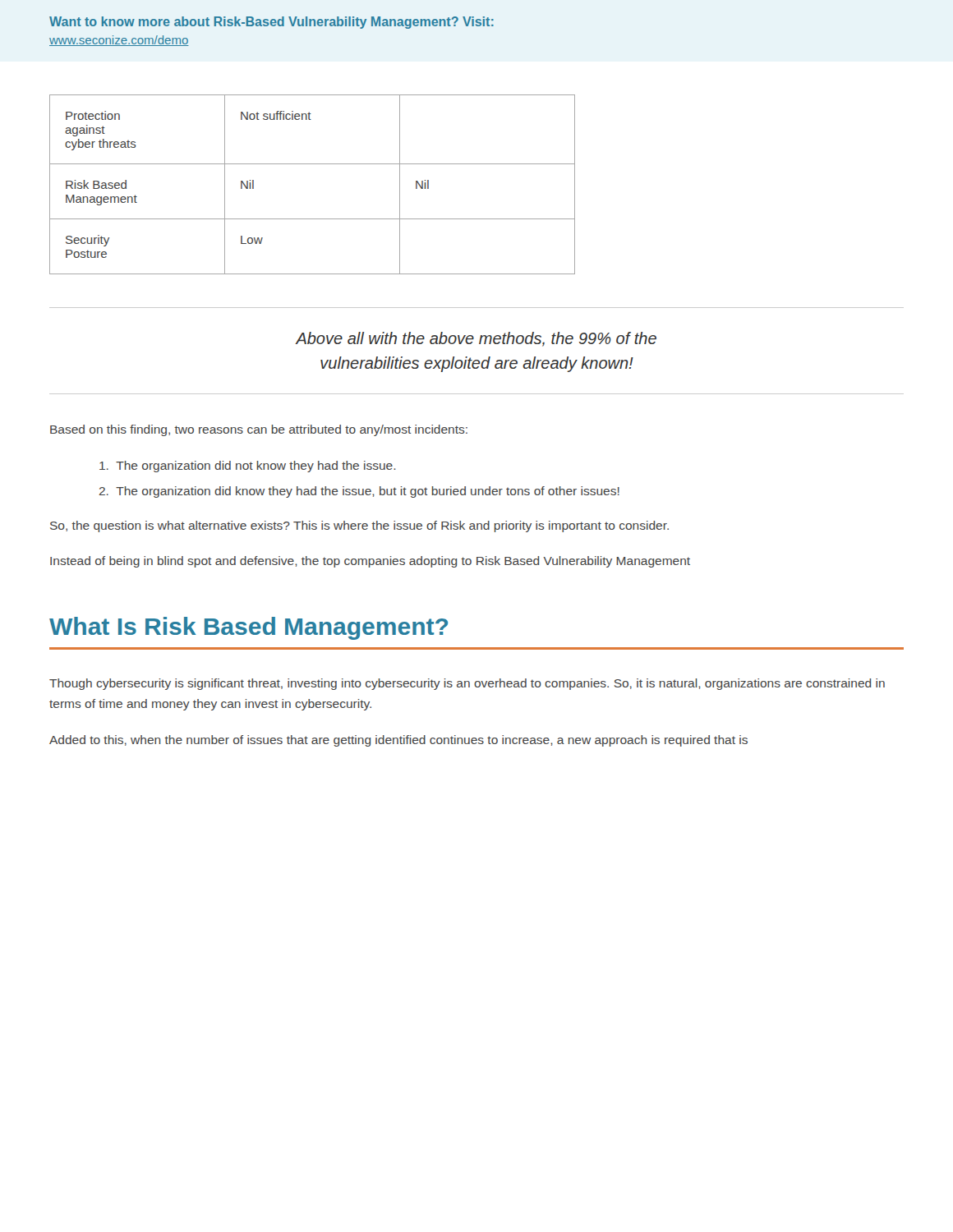Select the block starting "The organization did not know"

pyautogui.click(x=247, y=465)
